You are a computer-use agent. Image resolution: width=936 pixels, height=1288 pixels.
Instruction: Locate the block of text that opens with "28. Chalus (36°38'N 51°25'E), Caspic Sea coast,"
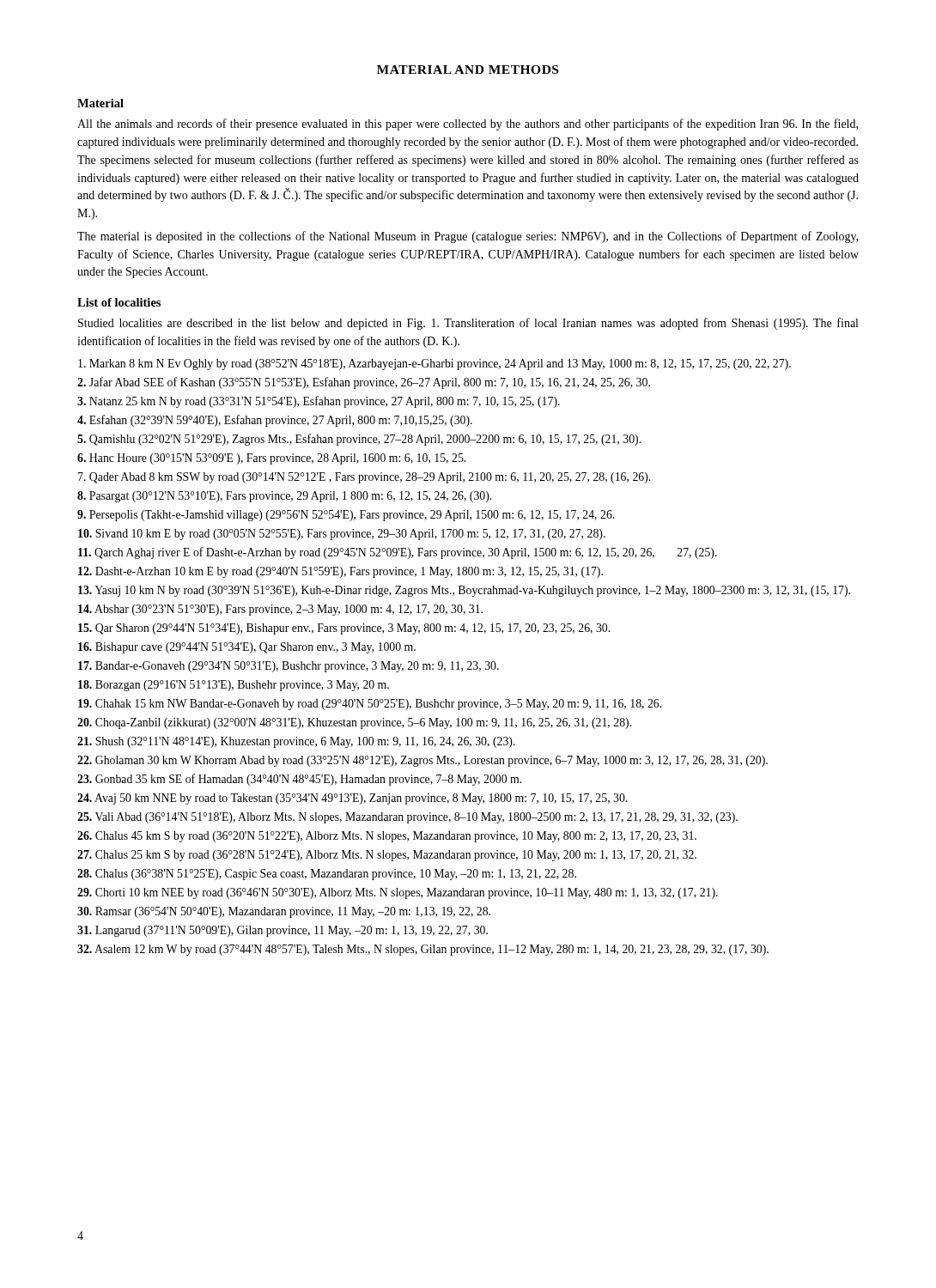point(327,874)
